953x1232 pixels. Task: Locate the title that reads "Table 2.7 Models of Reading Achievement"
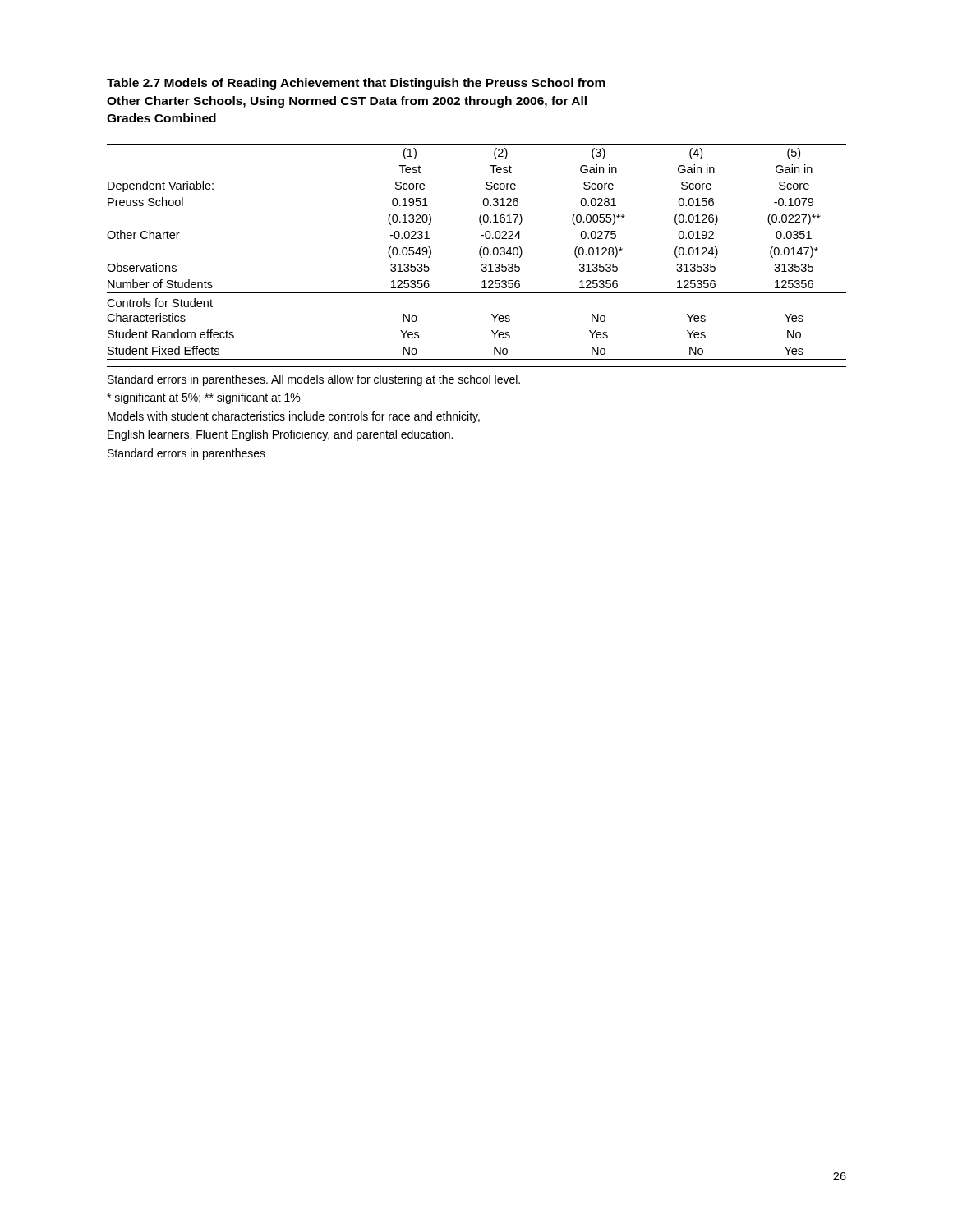(x=356, y=100)
